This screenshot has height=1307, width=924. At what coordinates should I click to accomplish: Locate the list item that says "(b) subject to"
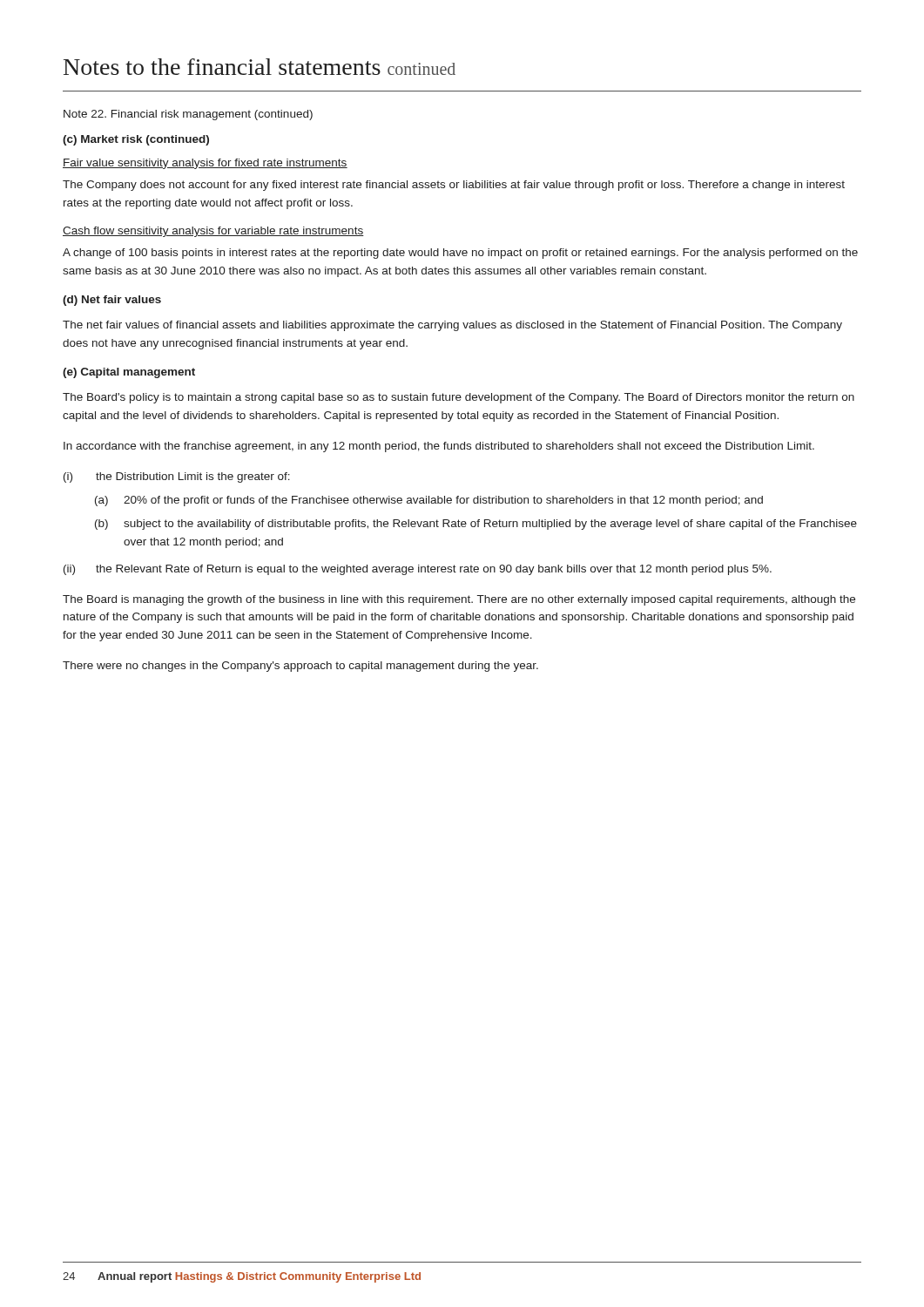point(478,533)
